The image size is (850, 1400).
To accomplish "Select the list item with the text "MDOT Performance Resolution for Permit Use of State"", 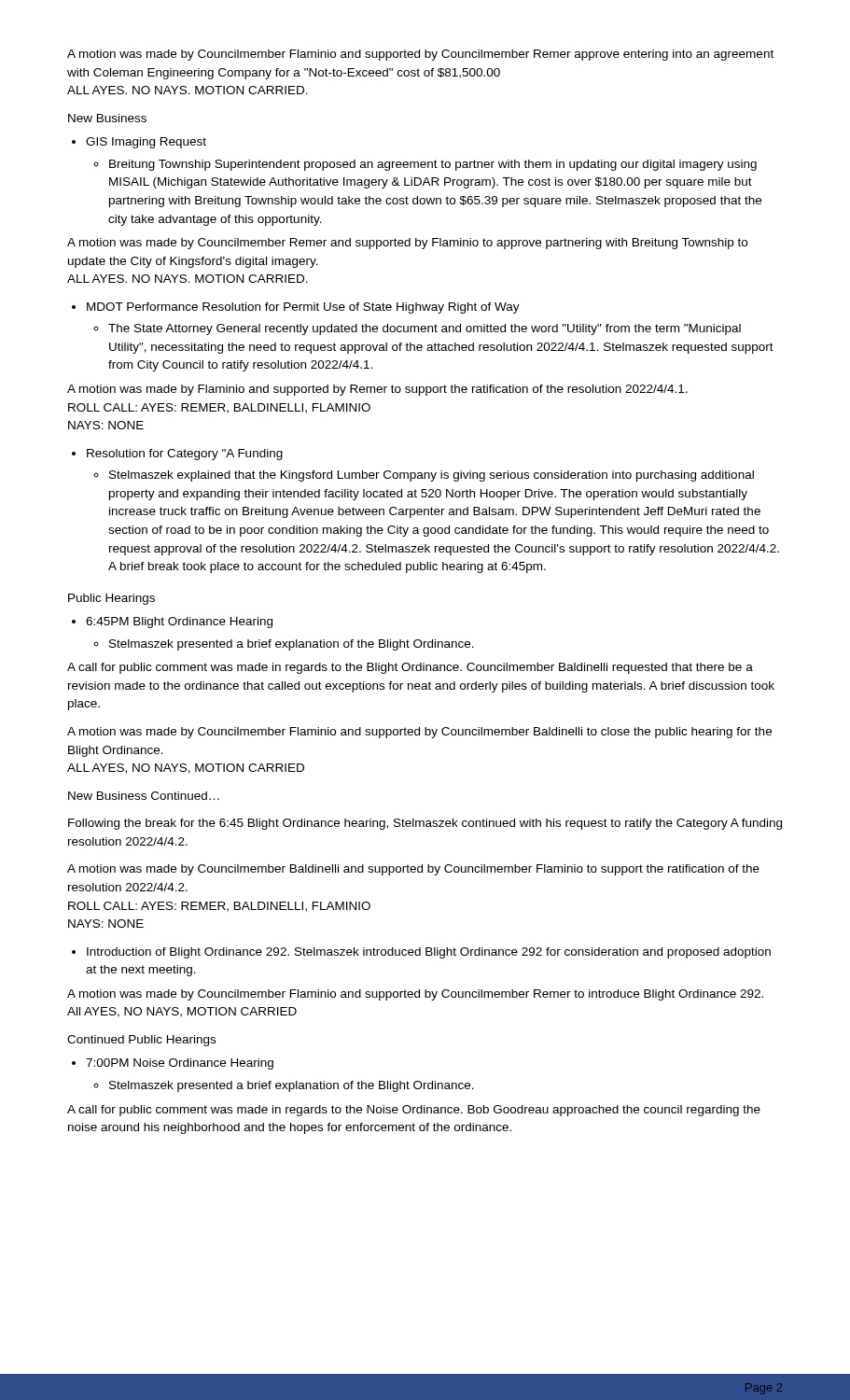I will (434, 337).
